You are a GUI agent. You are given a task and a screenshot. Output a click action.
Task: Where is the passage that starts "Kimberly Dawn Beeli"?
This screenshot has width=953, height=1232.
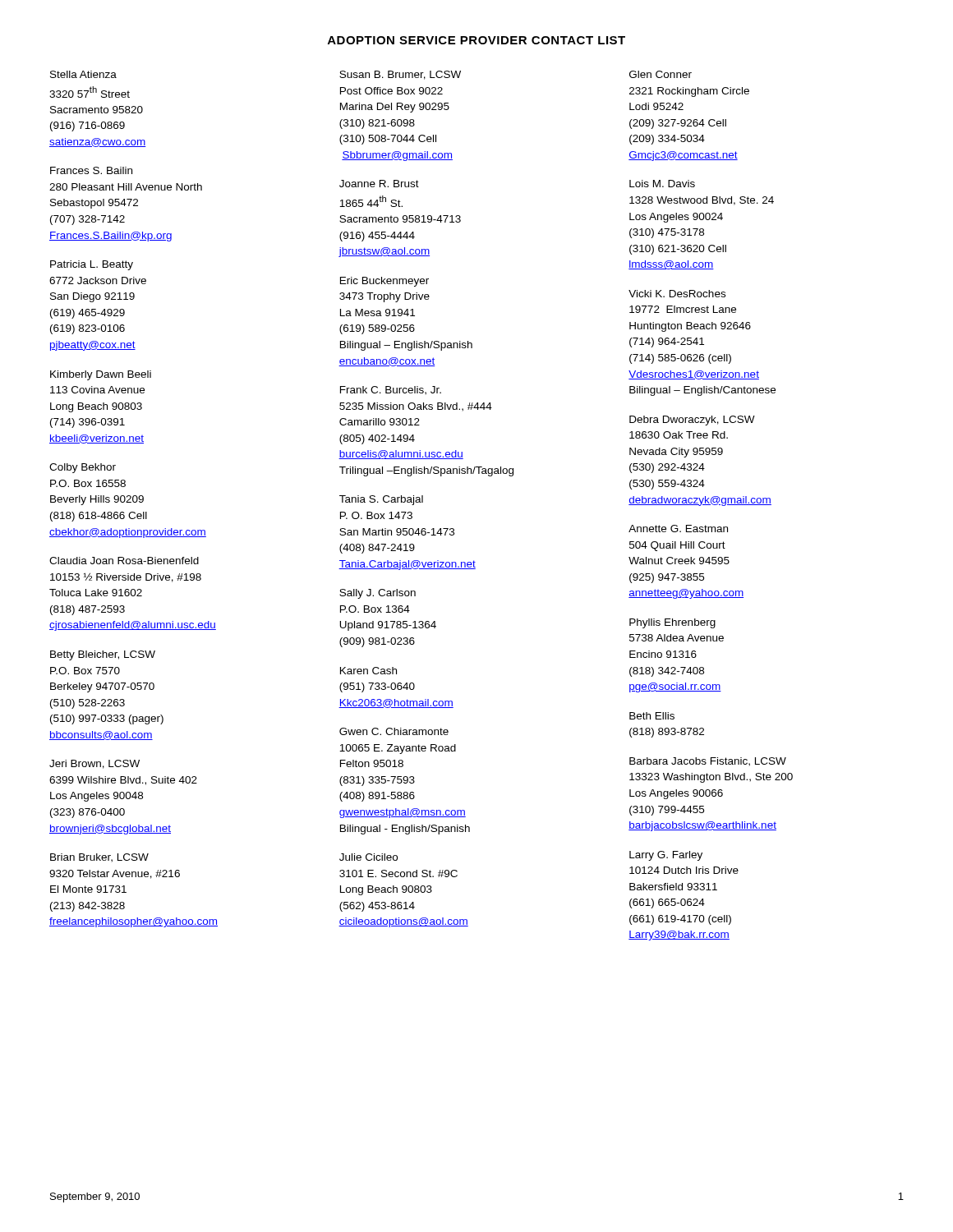tap(101, 375)
